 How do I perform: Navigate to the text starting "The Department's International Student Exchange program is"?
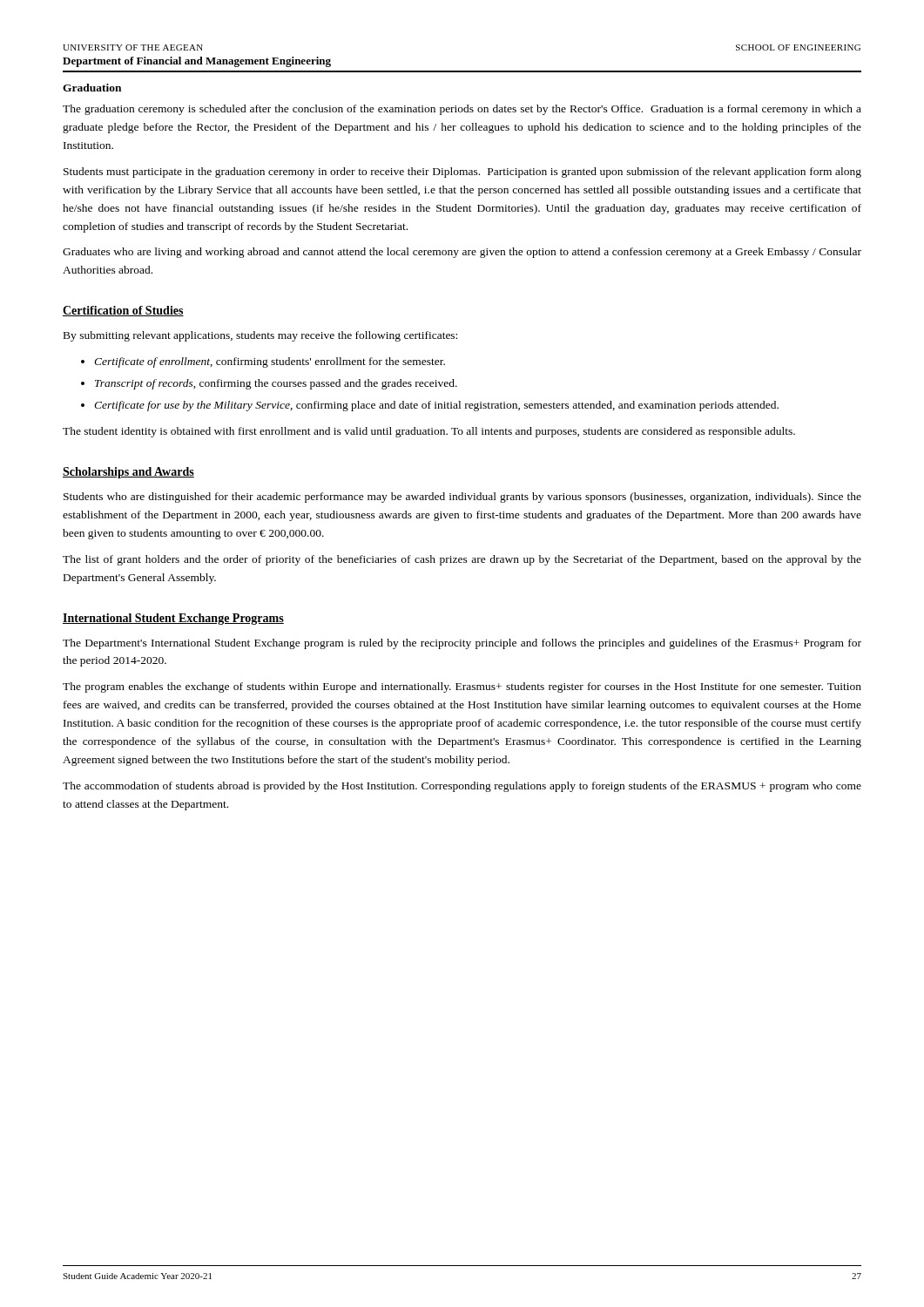pyautogui.click(x=462, y=651)
